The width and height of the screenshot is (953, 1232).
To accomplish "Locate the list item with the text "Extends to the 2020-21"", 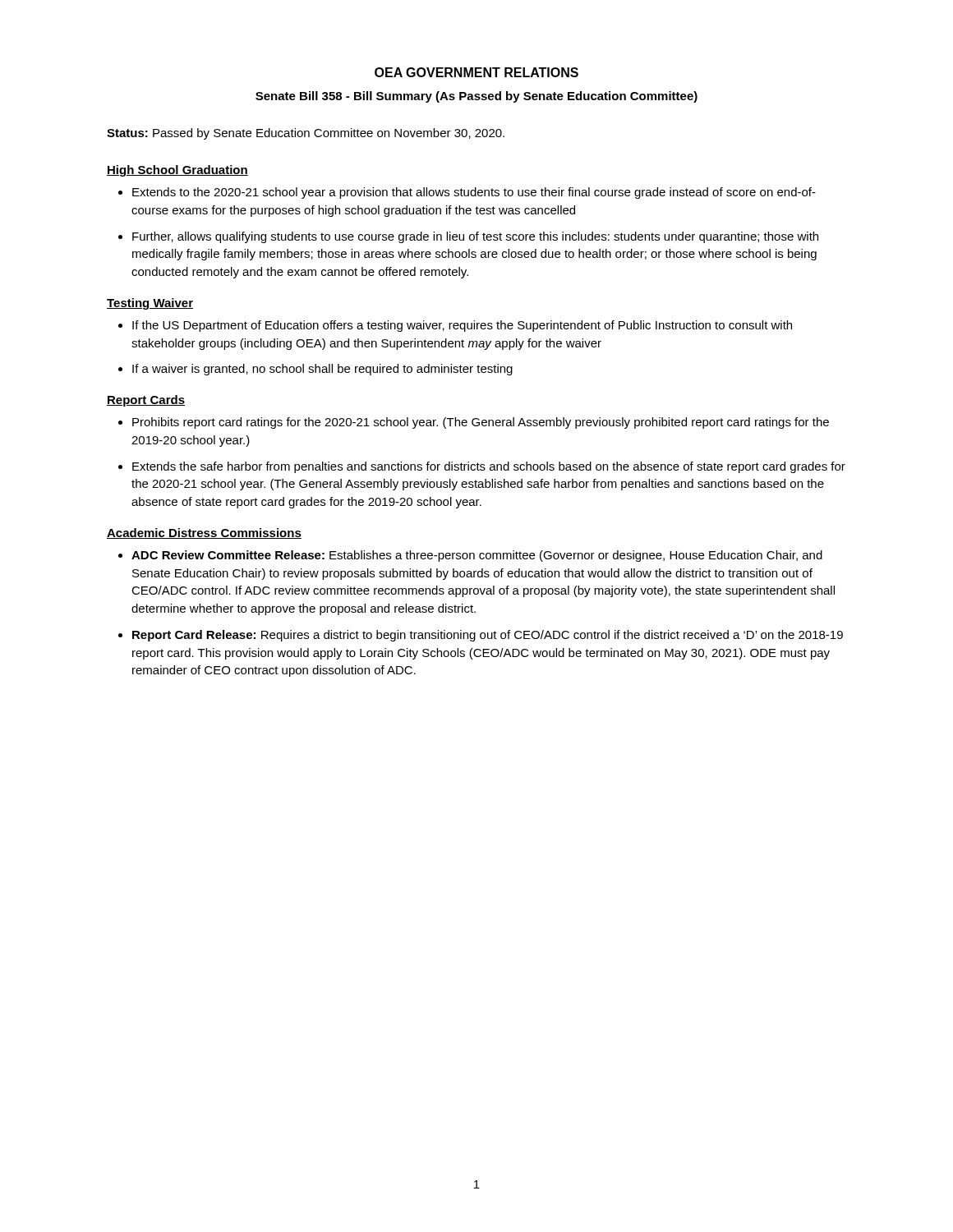I will point(474,201).
